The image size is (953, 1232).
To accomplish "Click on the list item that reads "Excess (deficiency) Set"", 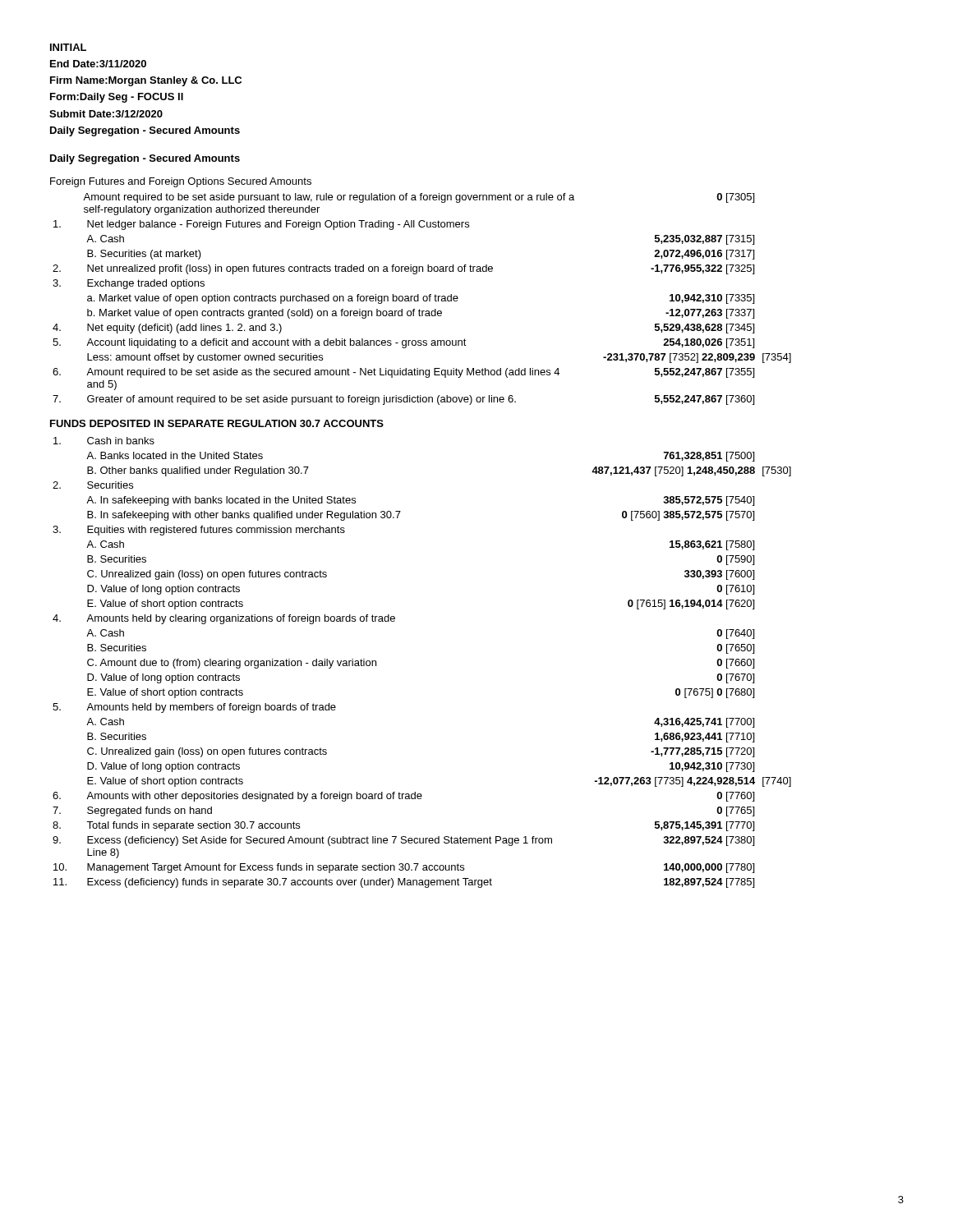I will pyautogui.click(x=320, y=846).
